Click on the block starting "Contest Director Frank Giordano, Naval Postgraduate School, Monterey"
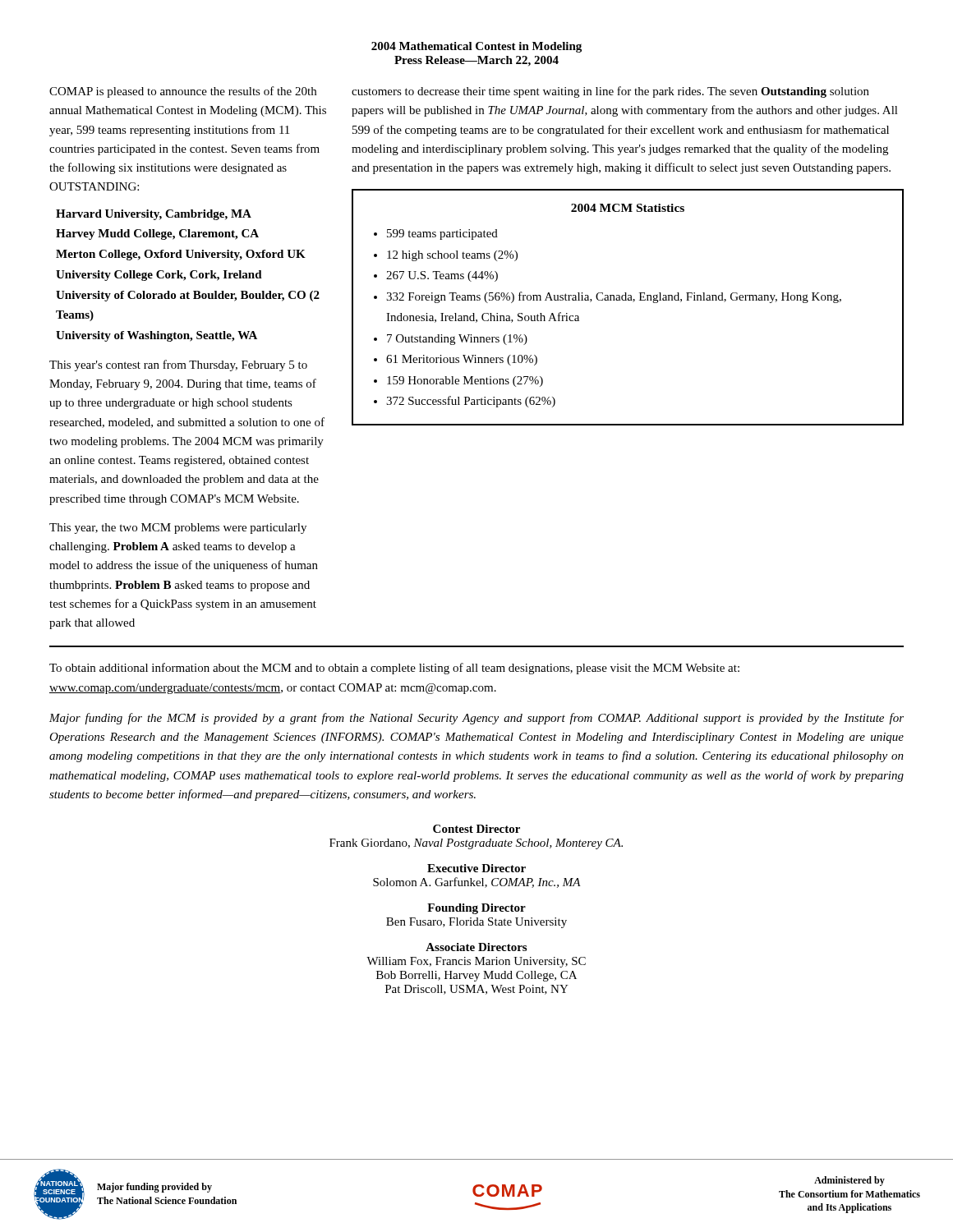Screen dimensions: 1232x953 (x=476, y=836)
